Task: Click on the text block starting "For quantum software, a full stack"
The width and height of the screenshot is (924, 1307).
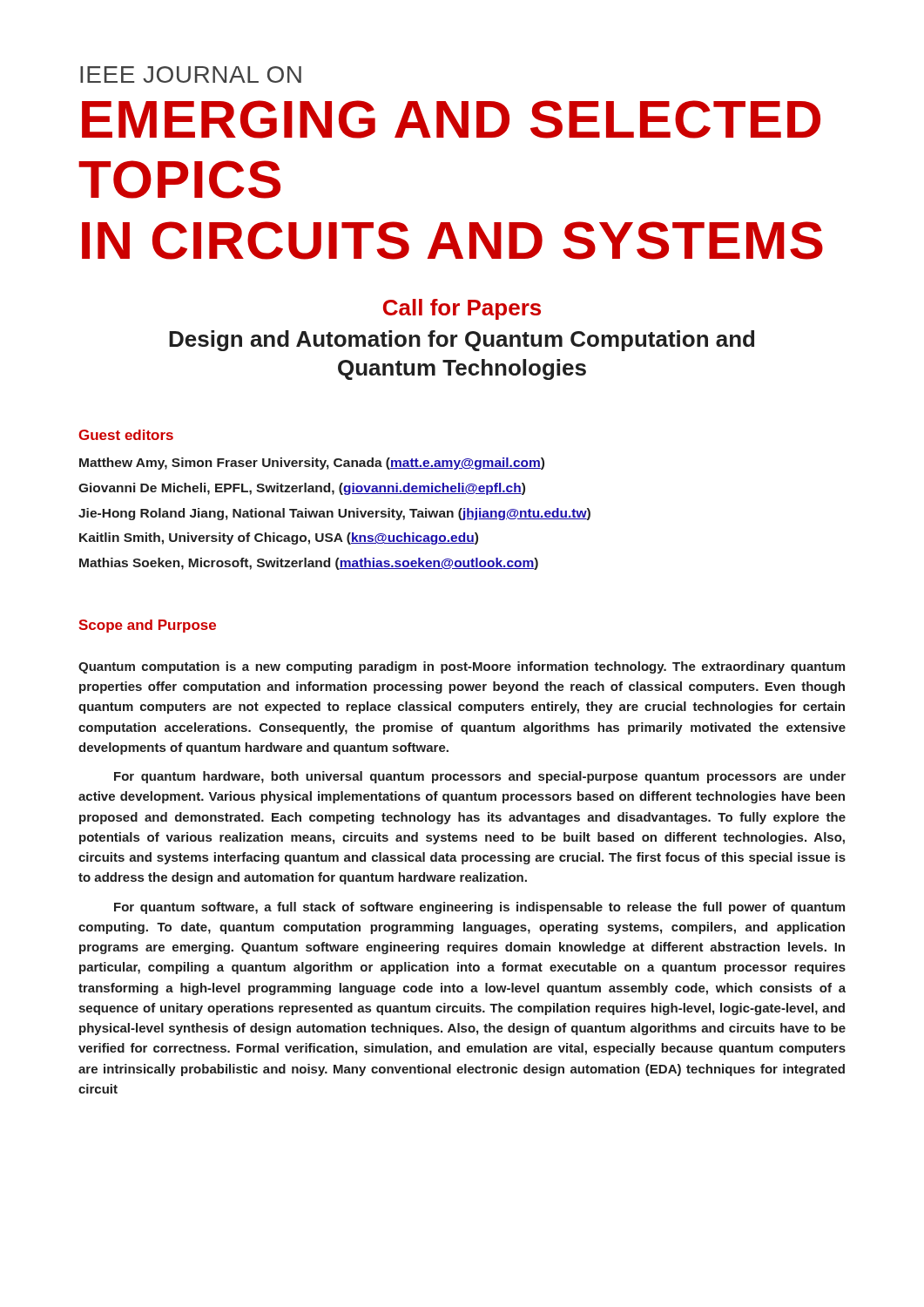Action: (462, 998)
